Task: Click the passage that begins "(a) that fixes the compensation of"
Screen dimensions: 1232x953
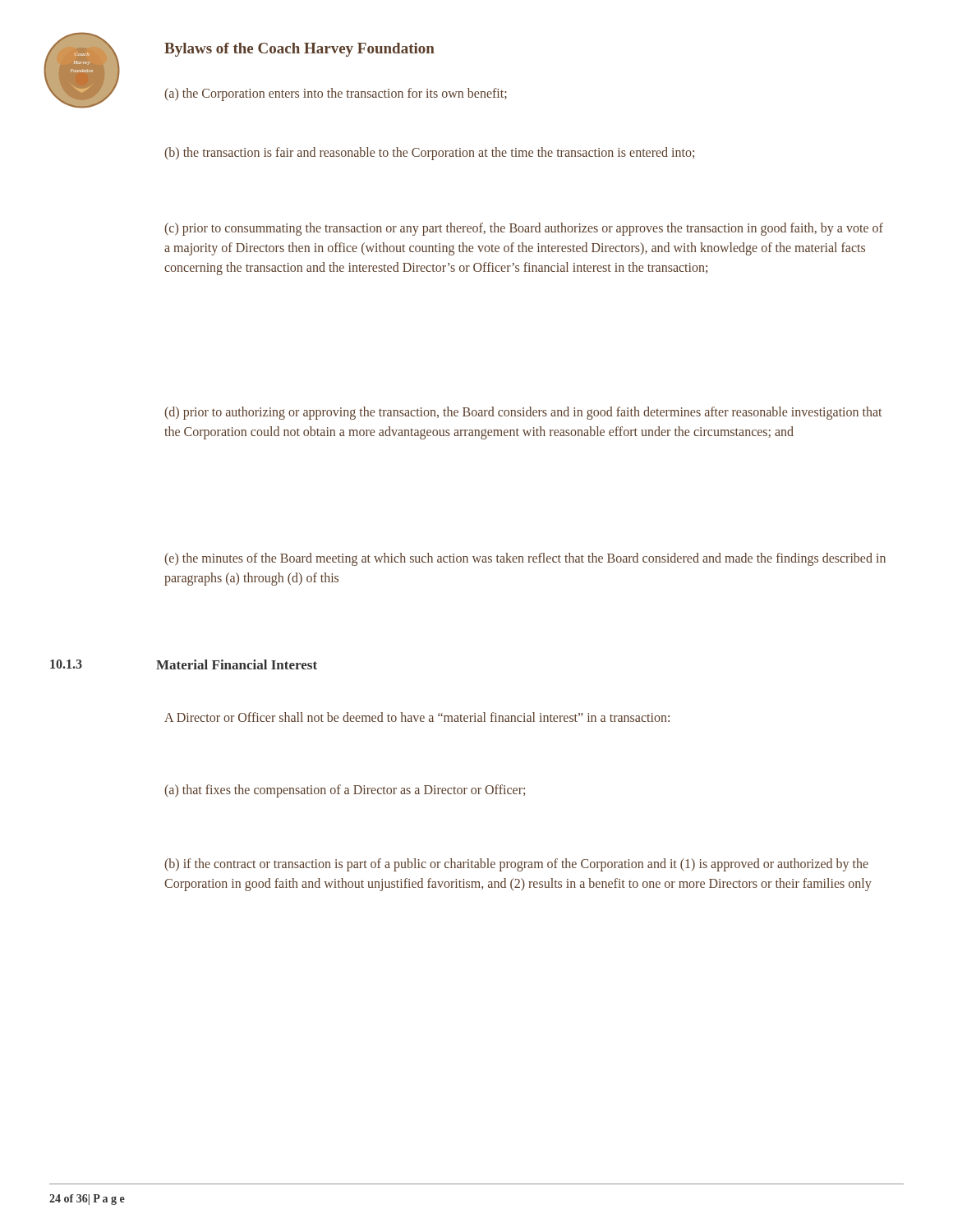Action: (x=526, y=790)
